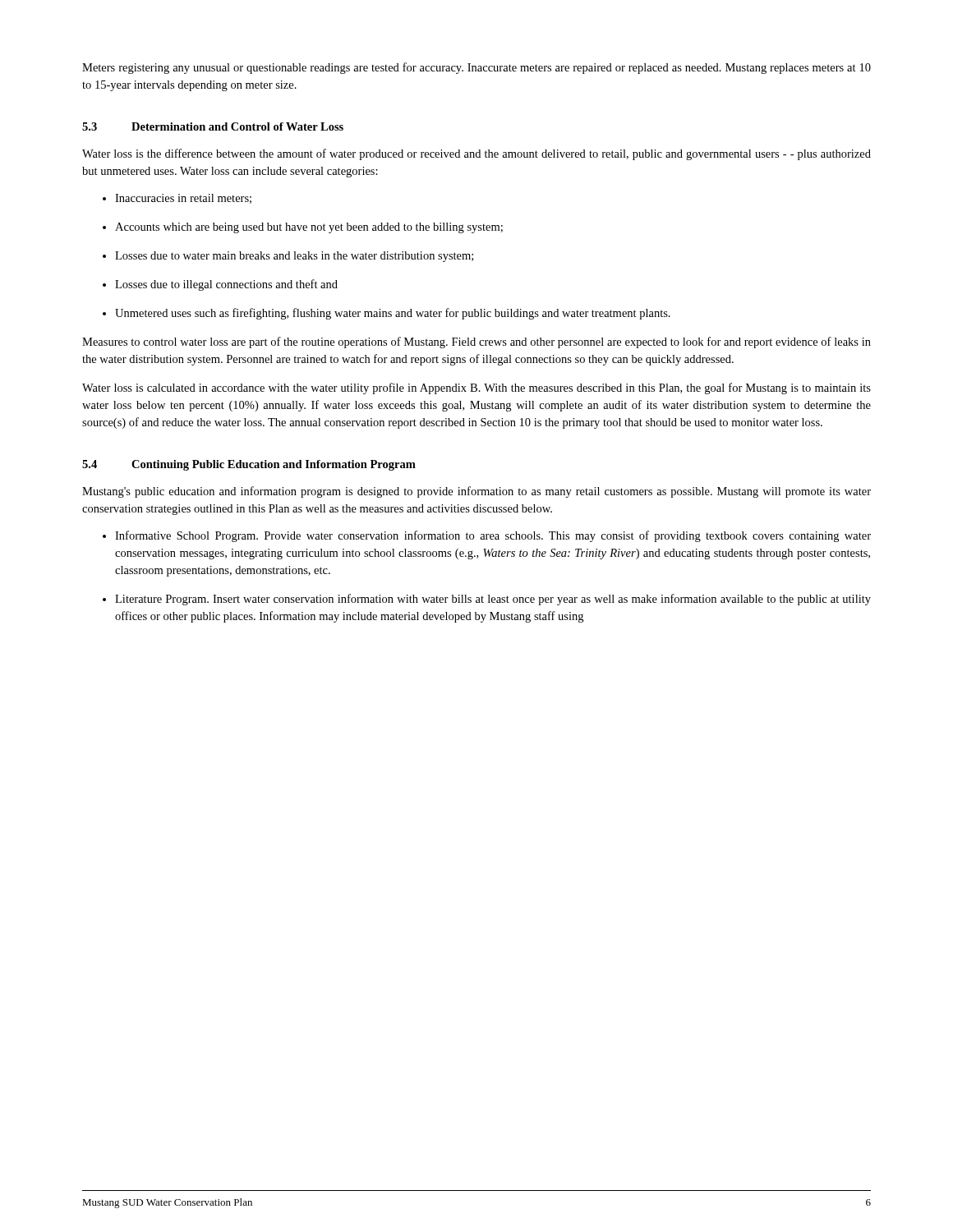Point to the block beginning "Unmetered uses such as firefighting,"
This screenshot has width=953, height=1232.
point(493,313)
